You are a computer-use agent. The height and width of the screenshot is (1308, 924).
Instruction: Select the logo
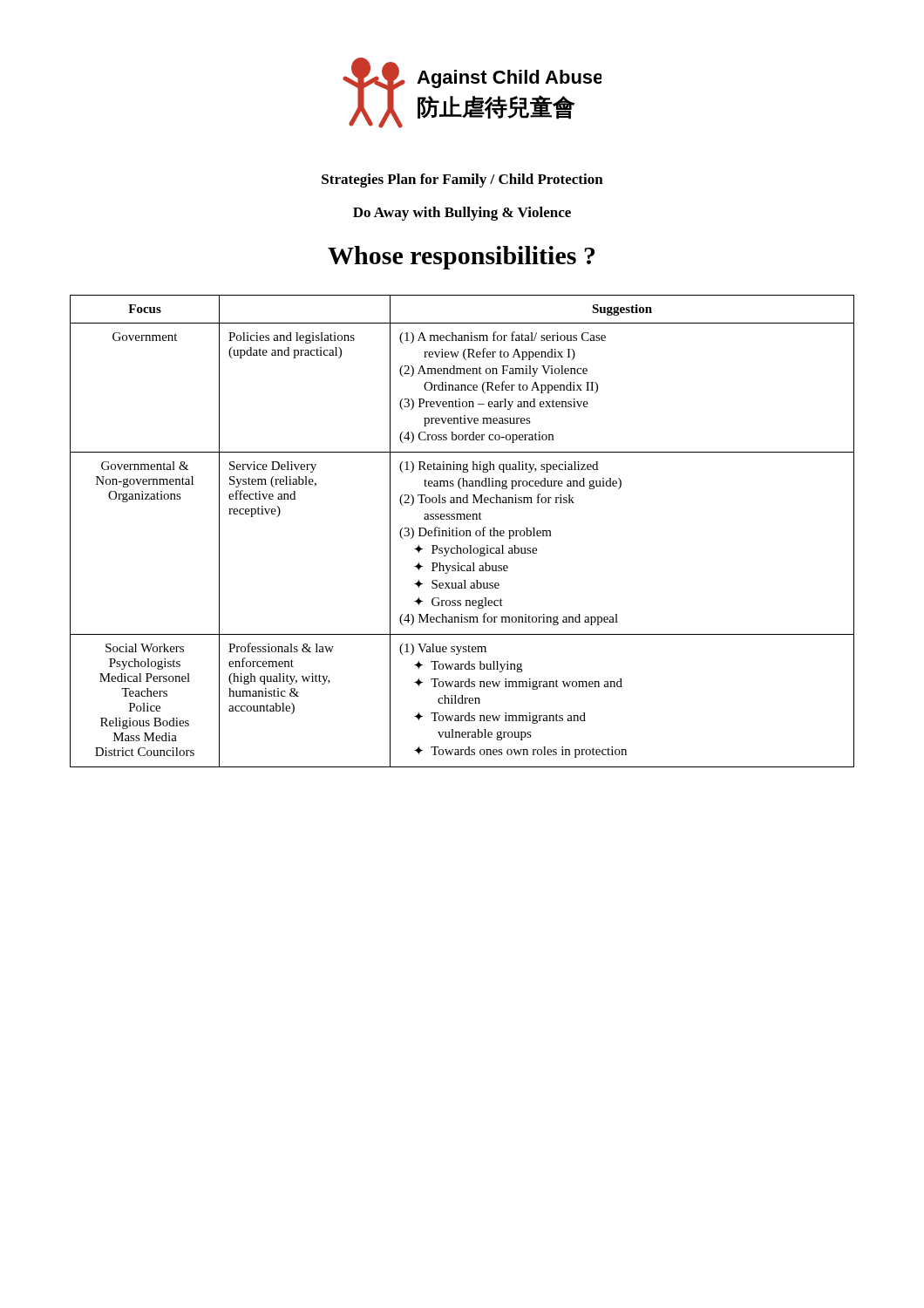click(462, 98)
